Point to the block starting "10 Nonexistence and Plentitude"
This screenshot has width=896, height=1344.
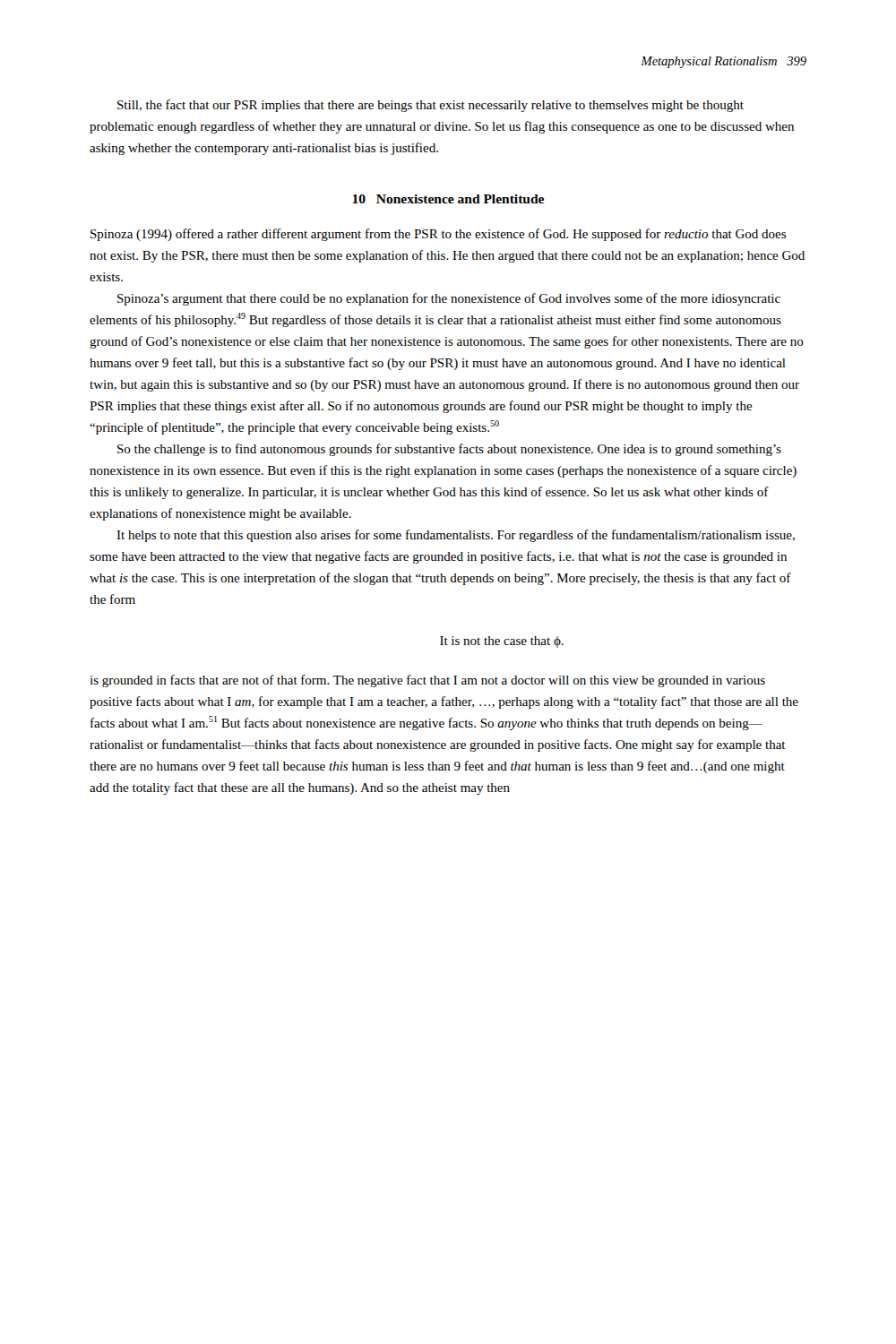(x=448, y=198)
